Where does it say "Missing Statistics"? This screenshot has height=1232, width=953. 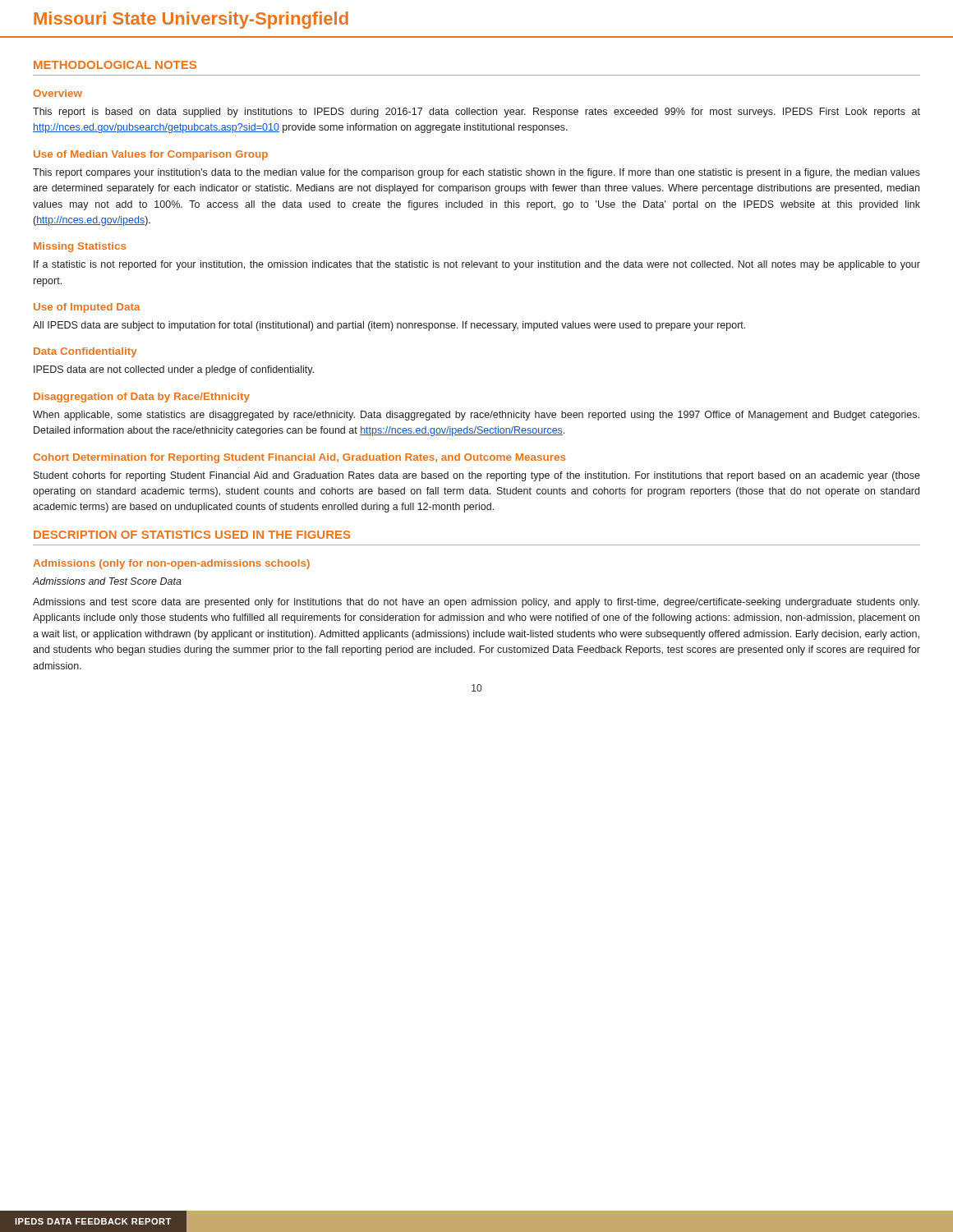tap(80, 246)
